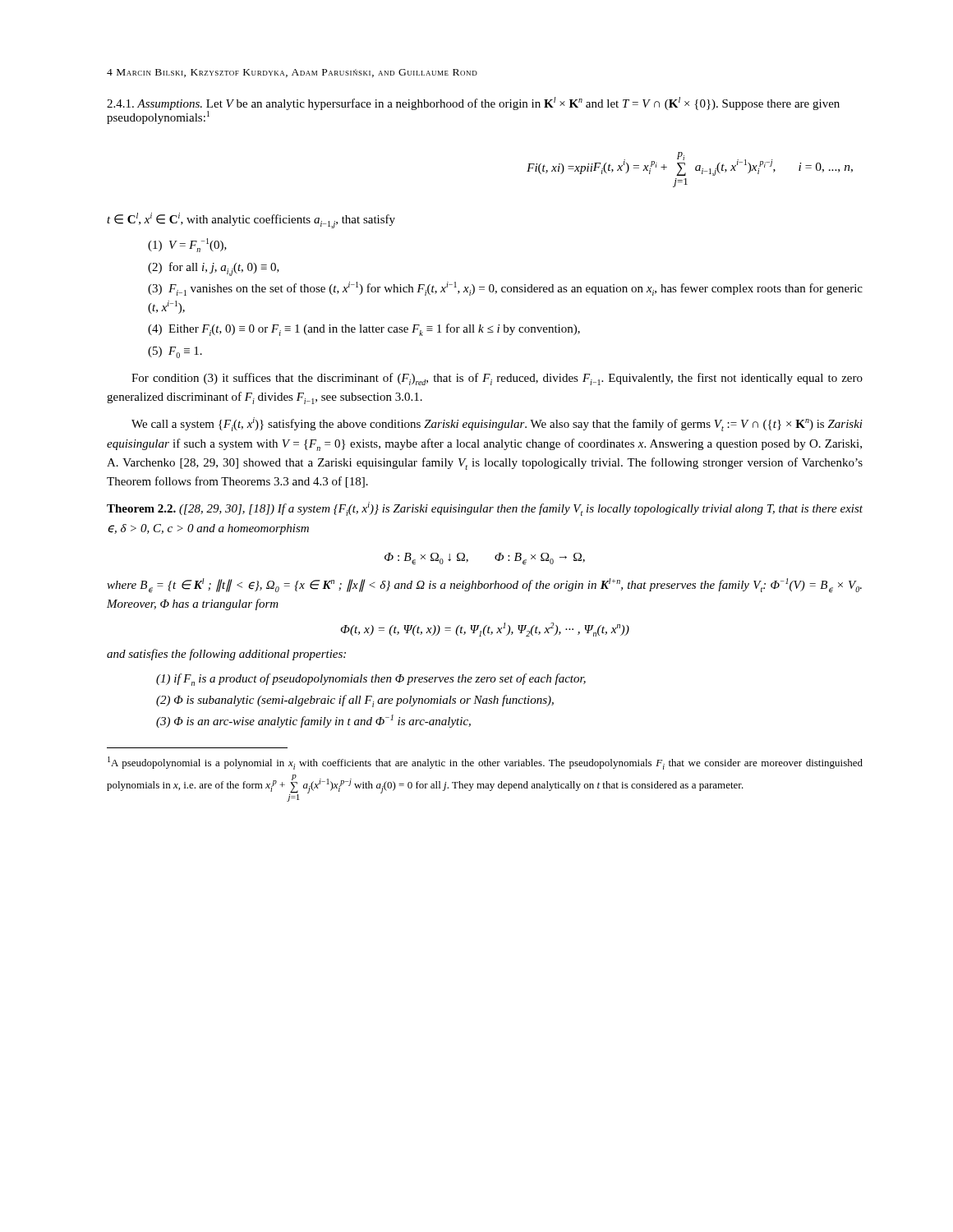Find the block starting "(5) F0 ≡ 1."
This screenshot has width=953, height=1232.
[175, 352]
